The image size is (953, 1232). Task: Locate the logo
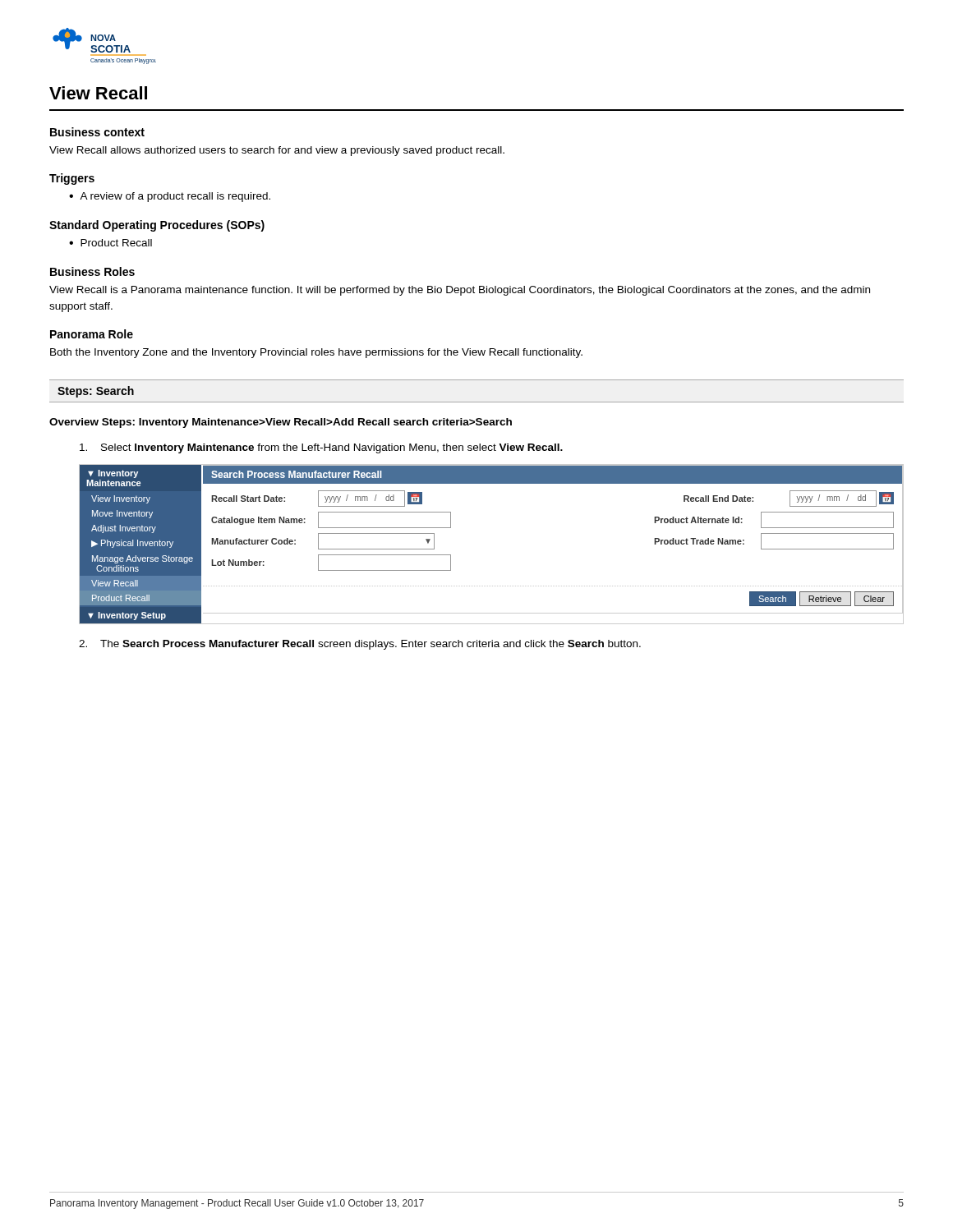pyautogui.click(x=476, y=47)
